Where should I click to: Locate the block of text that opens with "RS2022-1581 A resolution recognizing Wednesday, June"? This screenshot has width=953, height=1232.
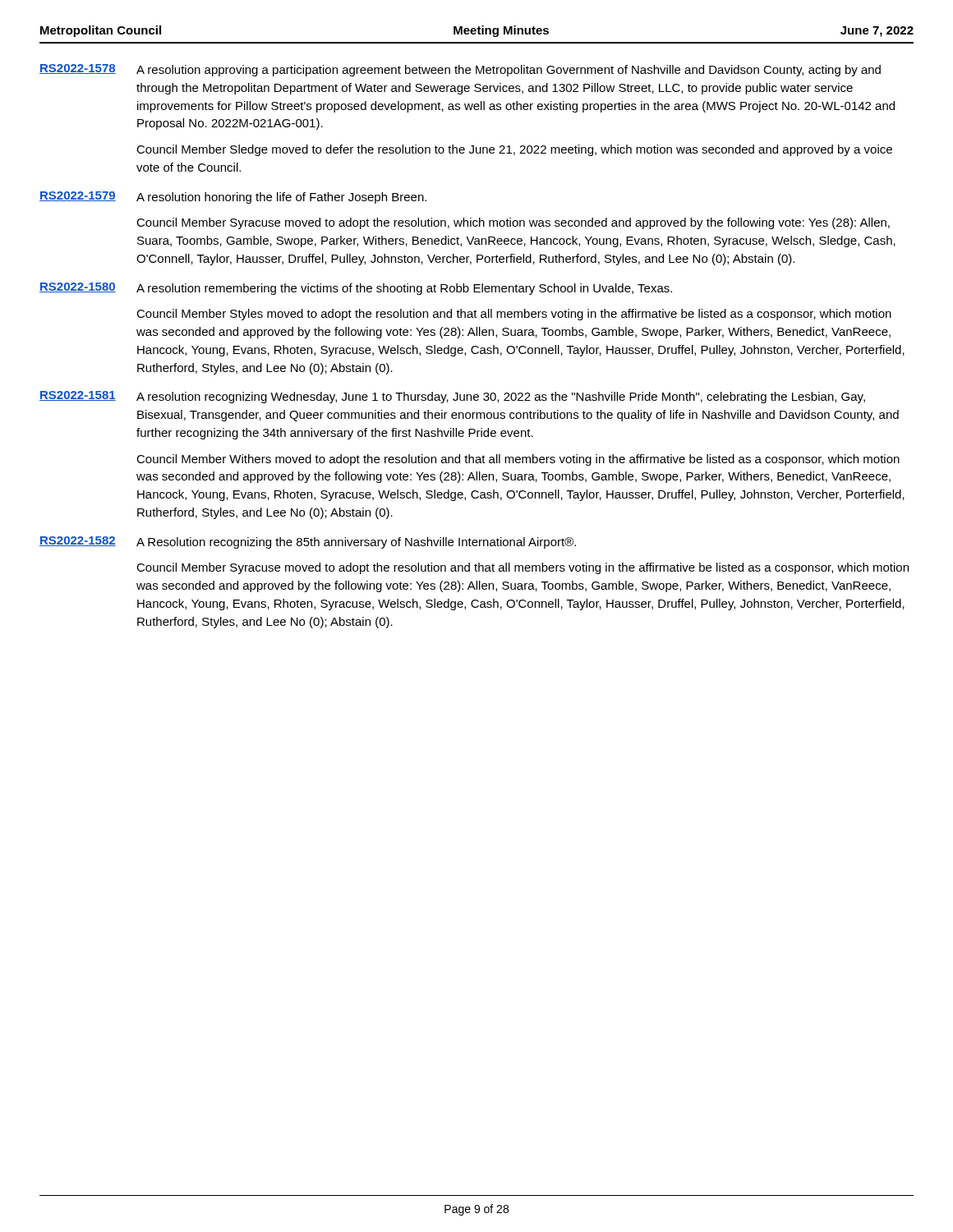pos(476,419)
